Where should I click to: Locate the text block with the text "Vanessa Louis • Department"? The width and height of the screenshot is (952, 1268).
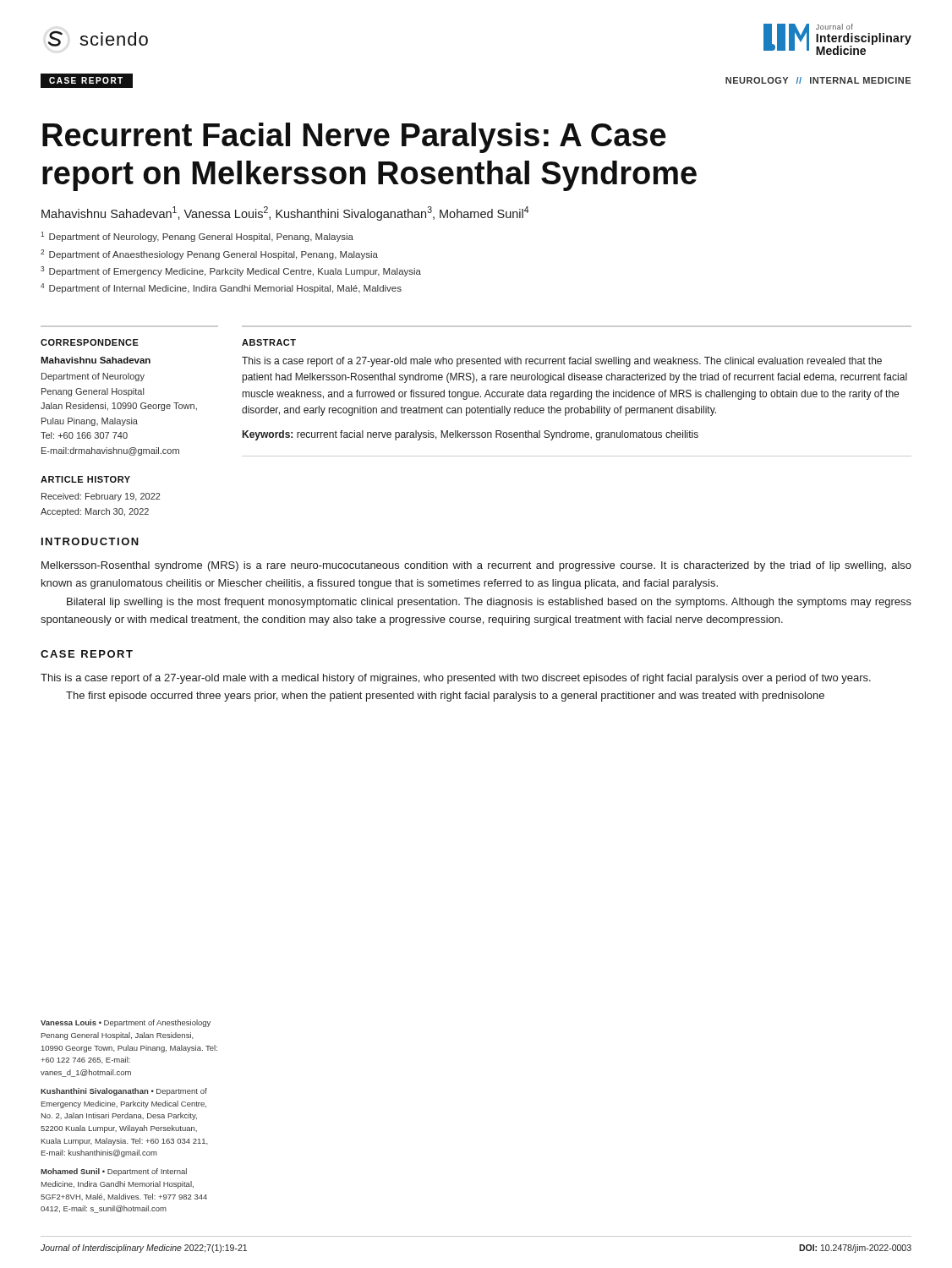point(129,1047)
